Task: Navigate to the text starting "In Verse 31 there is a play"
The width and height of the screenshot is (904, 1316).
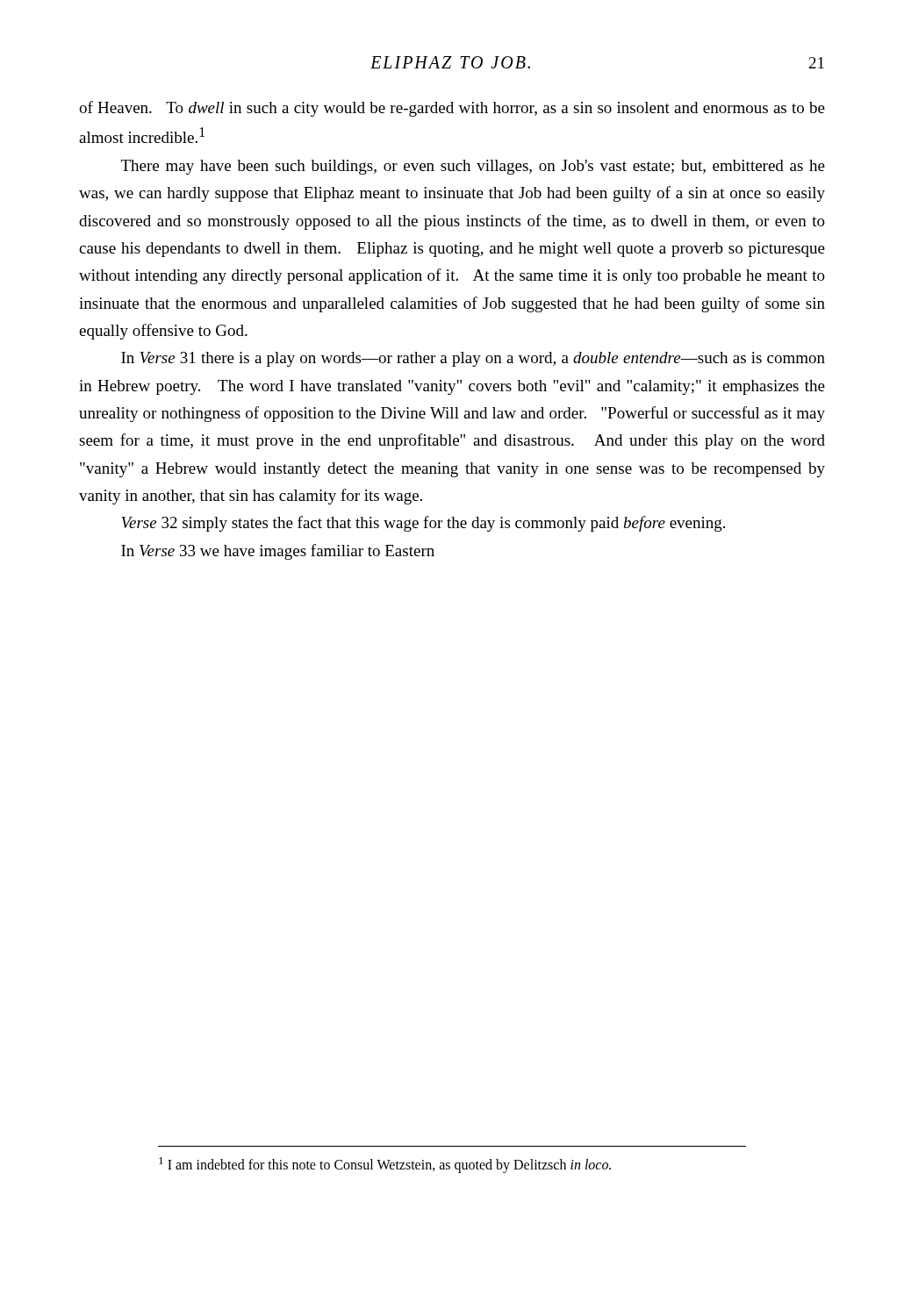Action: pyautogui.click(x=452, y=427)
